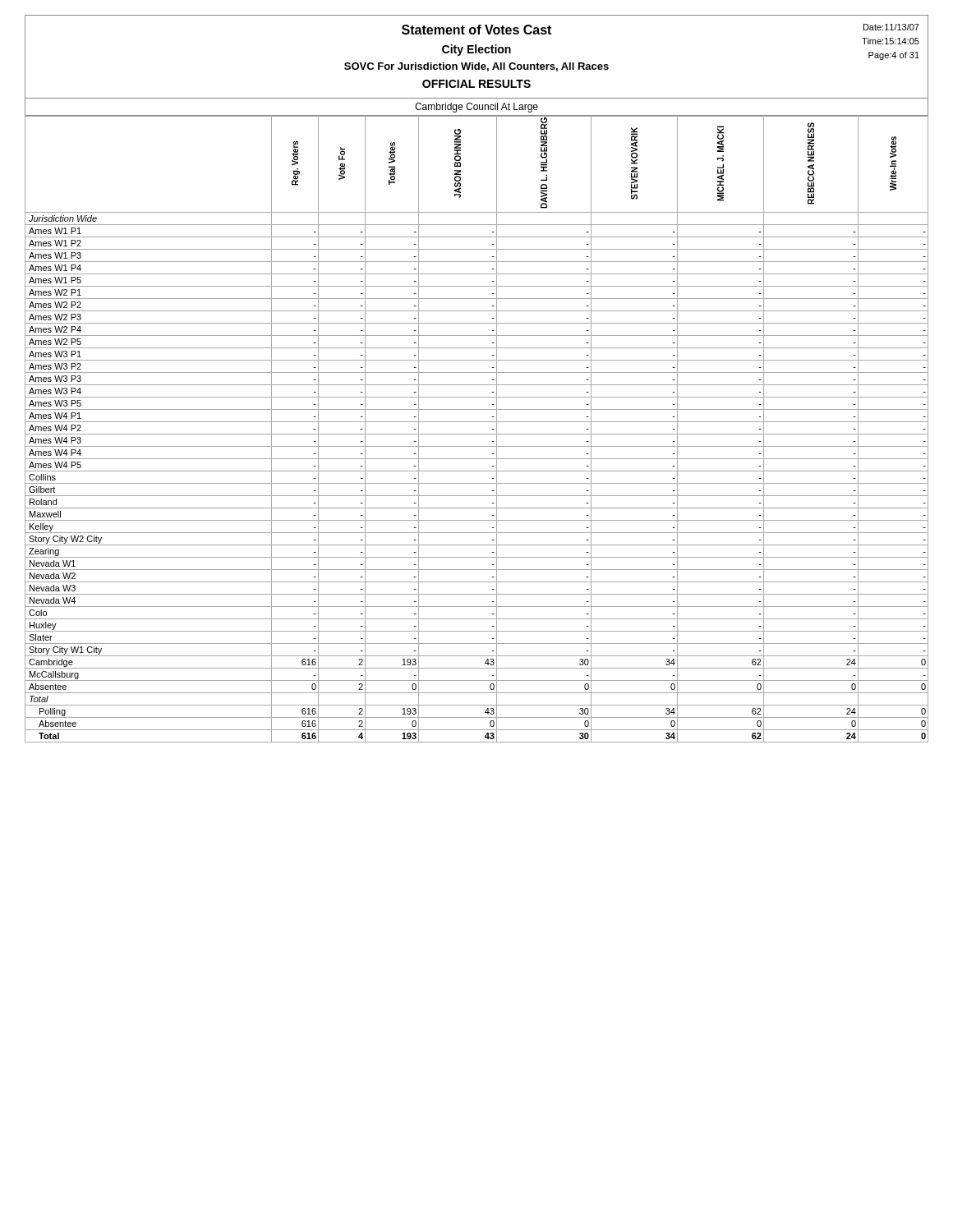This screenshot has width=953, height=1232.
Task: Point to "Cambridge Council At Large"
Action: (x=476, y=107)
